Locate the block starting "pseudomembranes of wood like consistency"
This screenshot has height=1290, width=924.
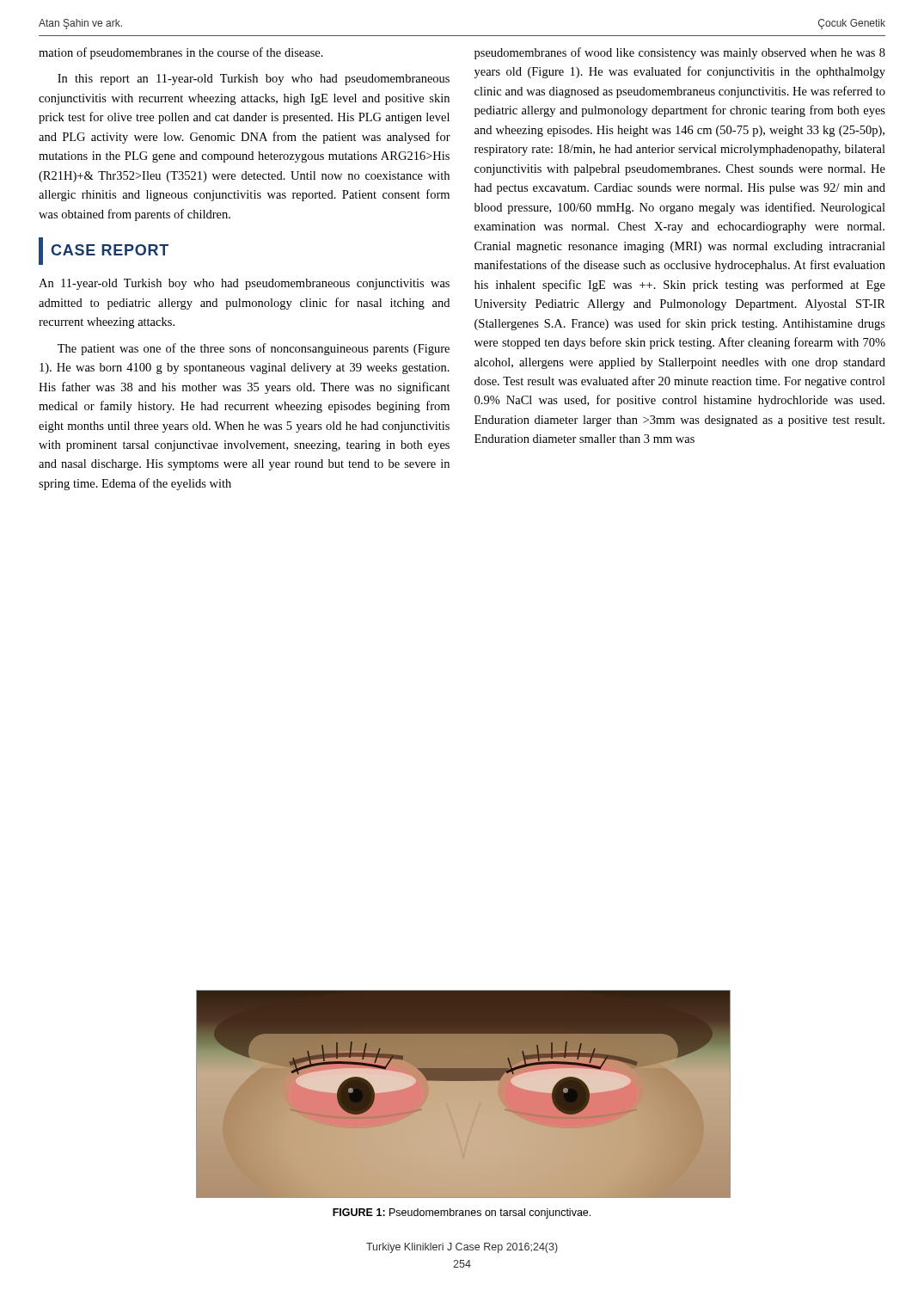point(680,246)
